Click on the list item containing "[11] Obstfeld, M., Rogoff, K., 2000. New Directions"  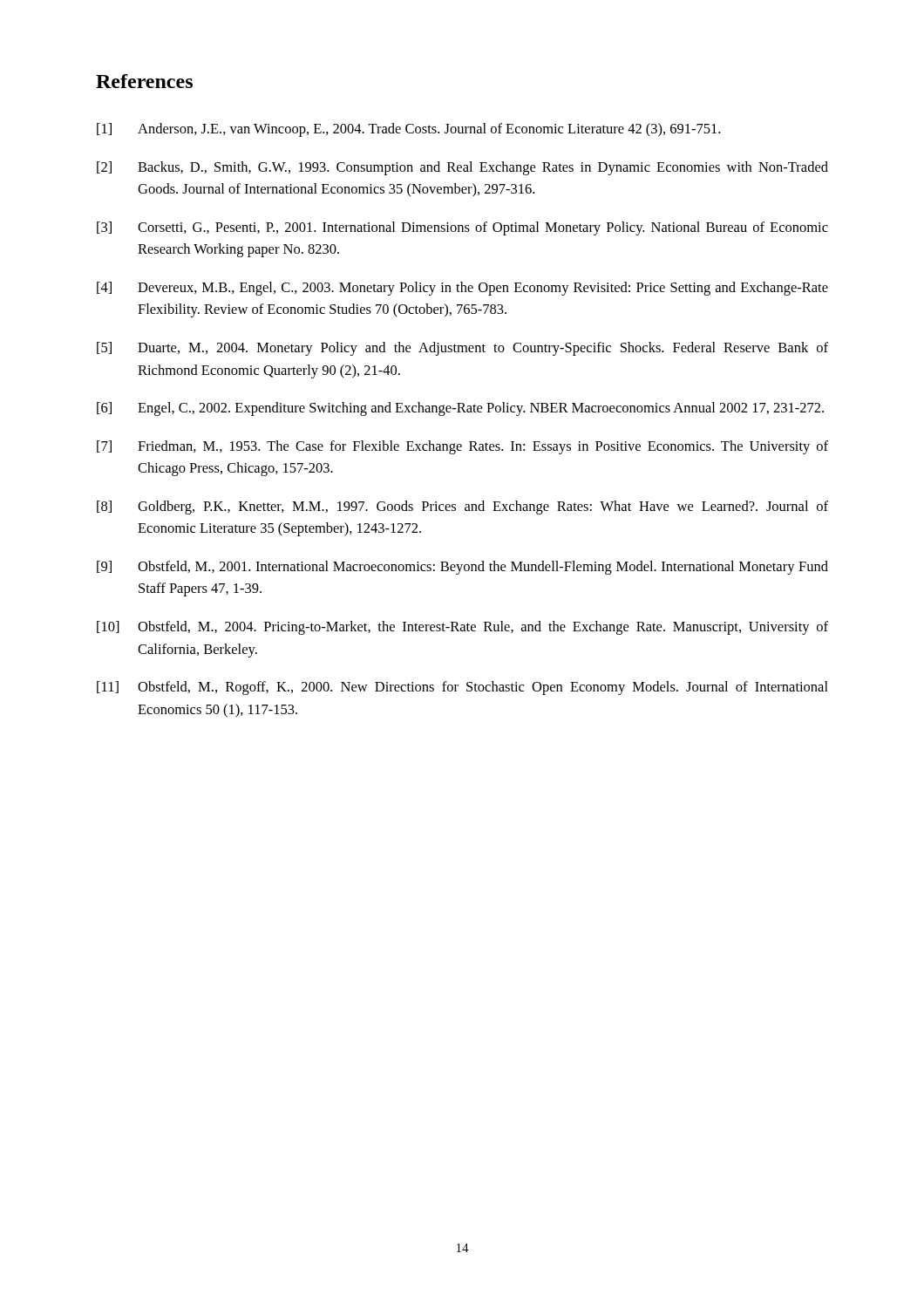click(x=462, y=698)
